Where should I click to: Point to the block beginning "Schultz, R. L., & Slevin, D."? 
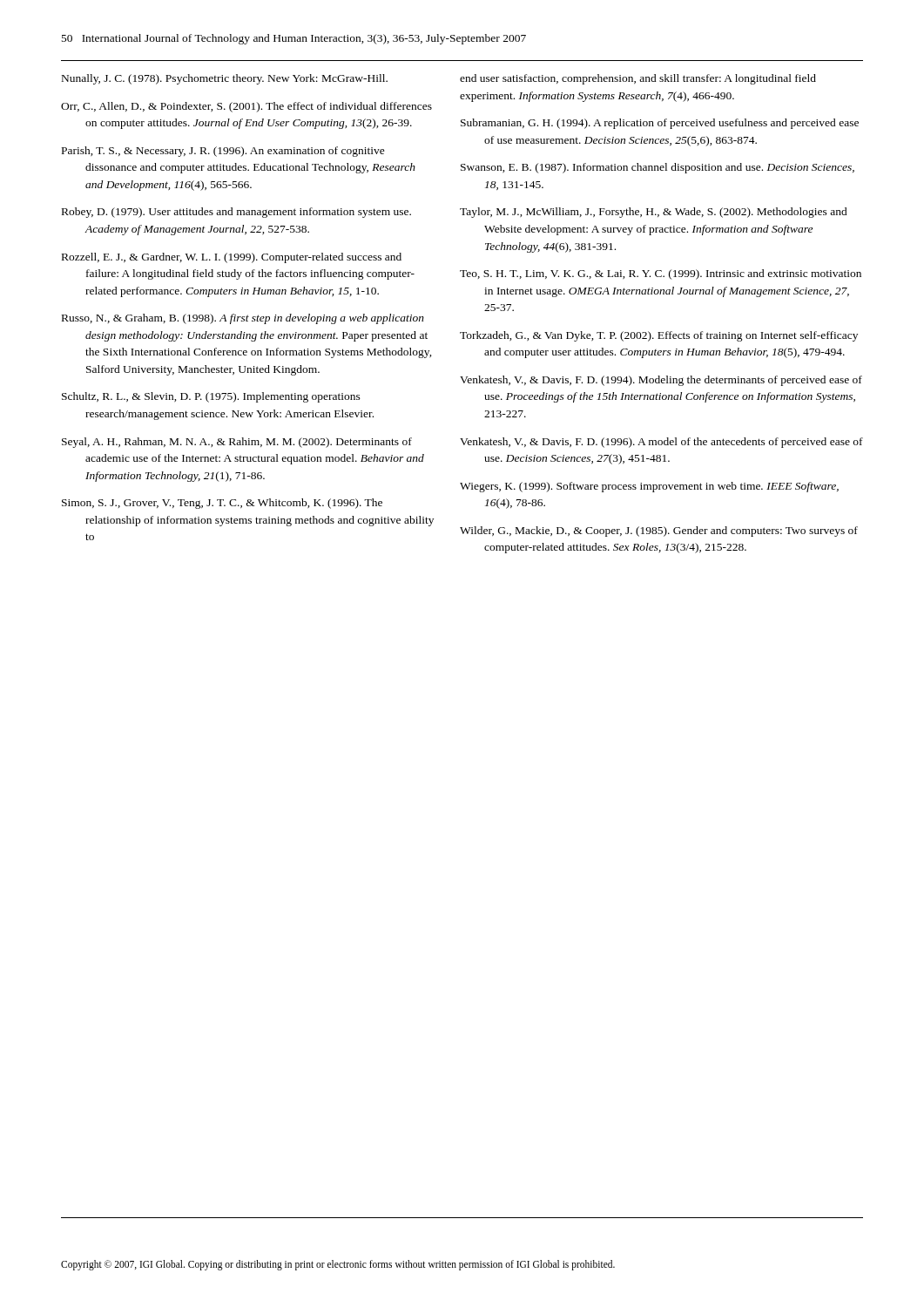(x=218, y=405)
